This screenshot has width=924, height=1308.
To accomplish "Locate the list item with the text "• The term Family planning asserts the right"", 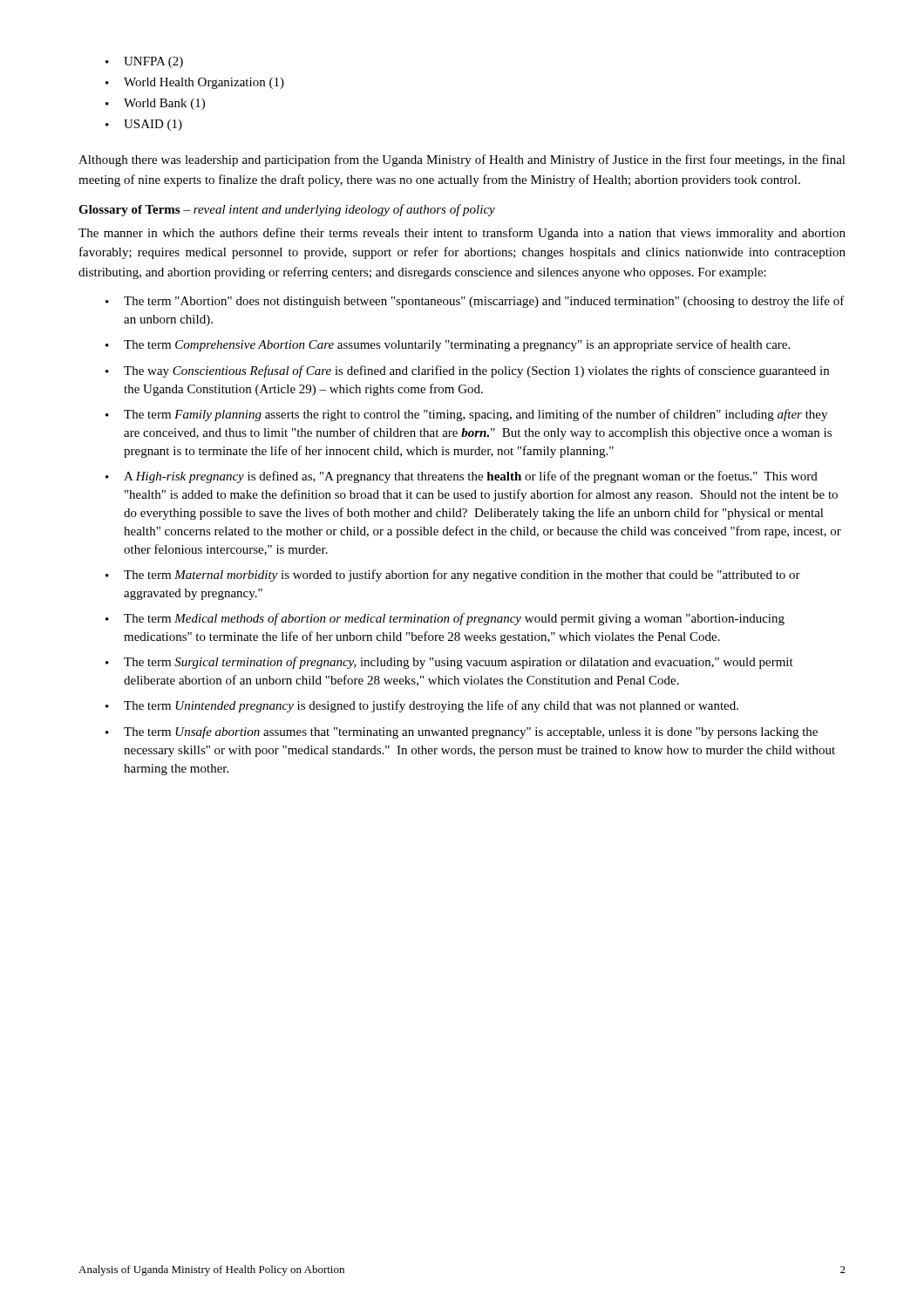I will (475, 433).
